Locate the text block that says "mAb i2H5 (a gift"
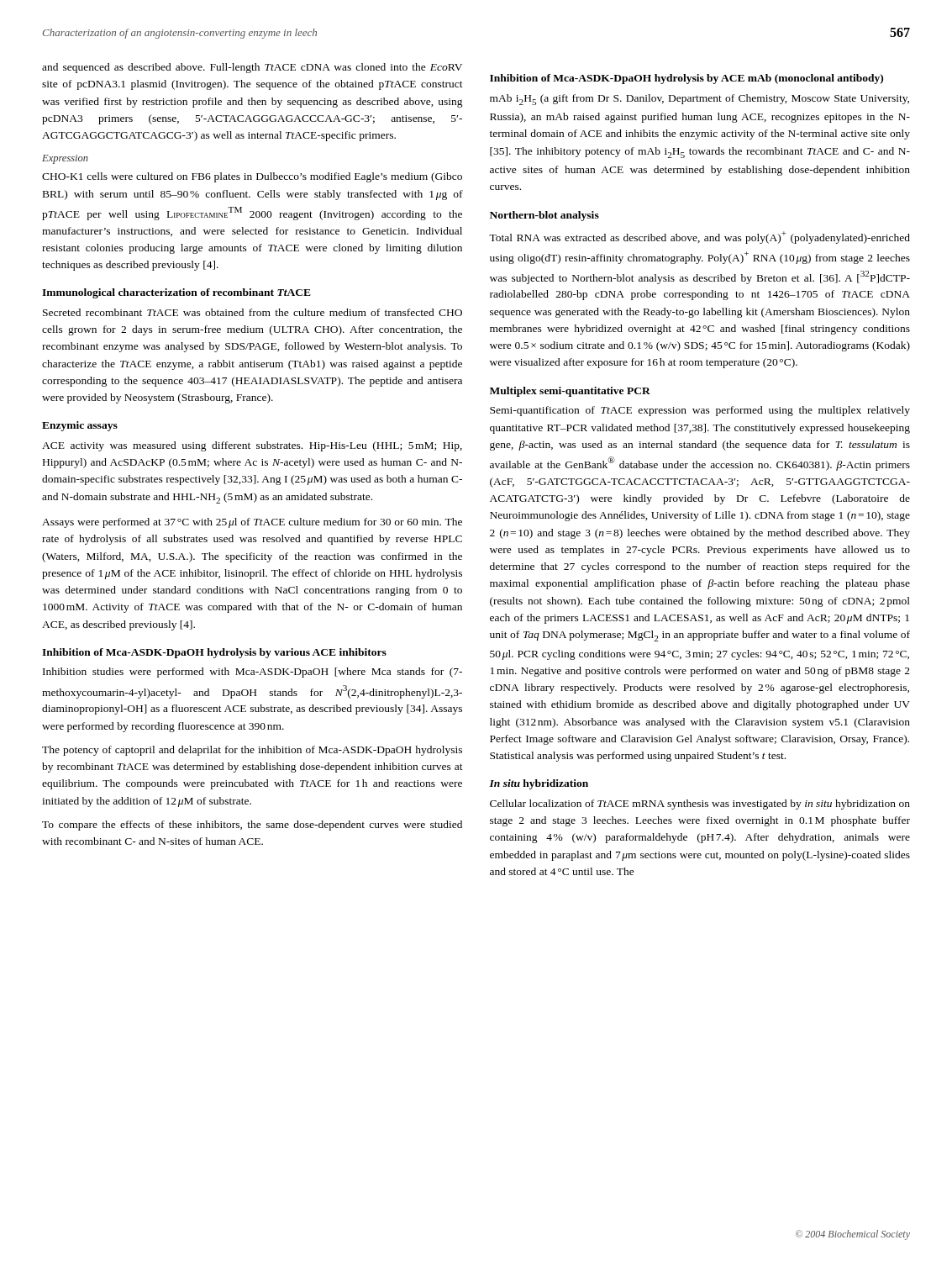 [x=700, y=143]
